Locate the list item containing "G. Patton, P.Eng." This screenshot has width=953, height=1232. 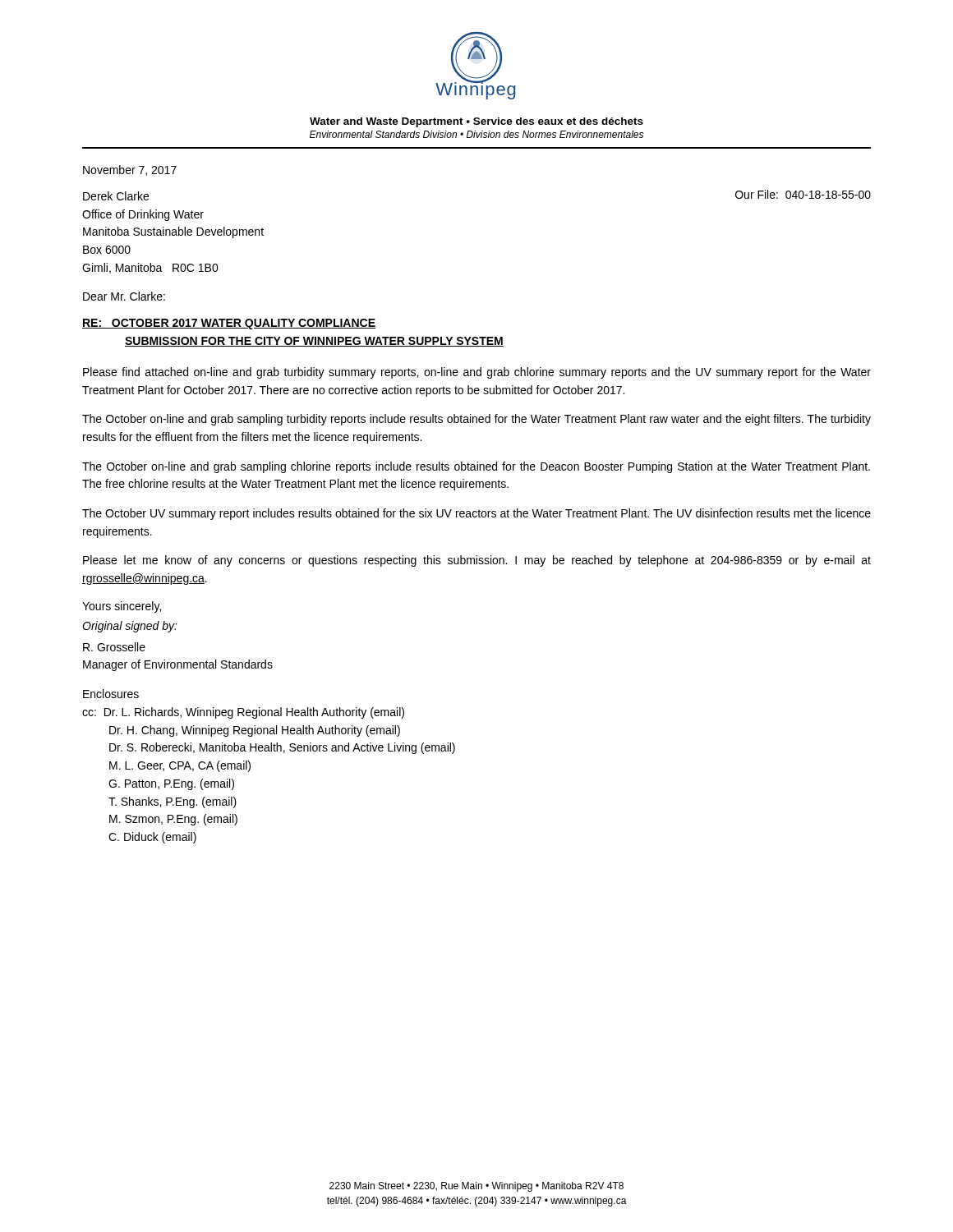[x=172, y=783]
